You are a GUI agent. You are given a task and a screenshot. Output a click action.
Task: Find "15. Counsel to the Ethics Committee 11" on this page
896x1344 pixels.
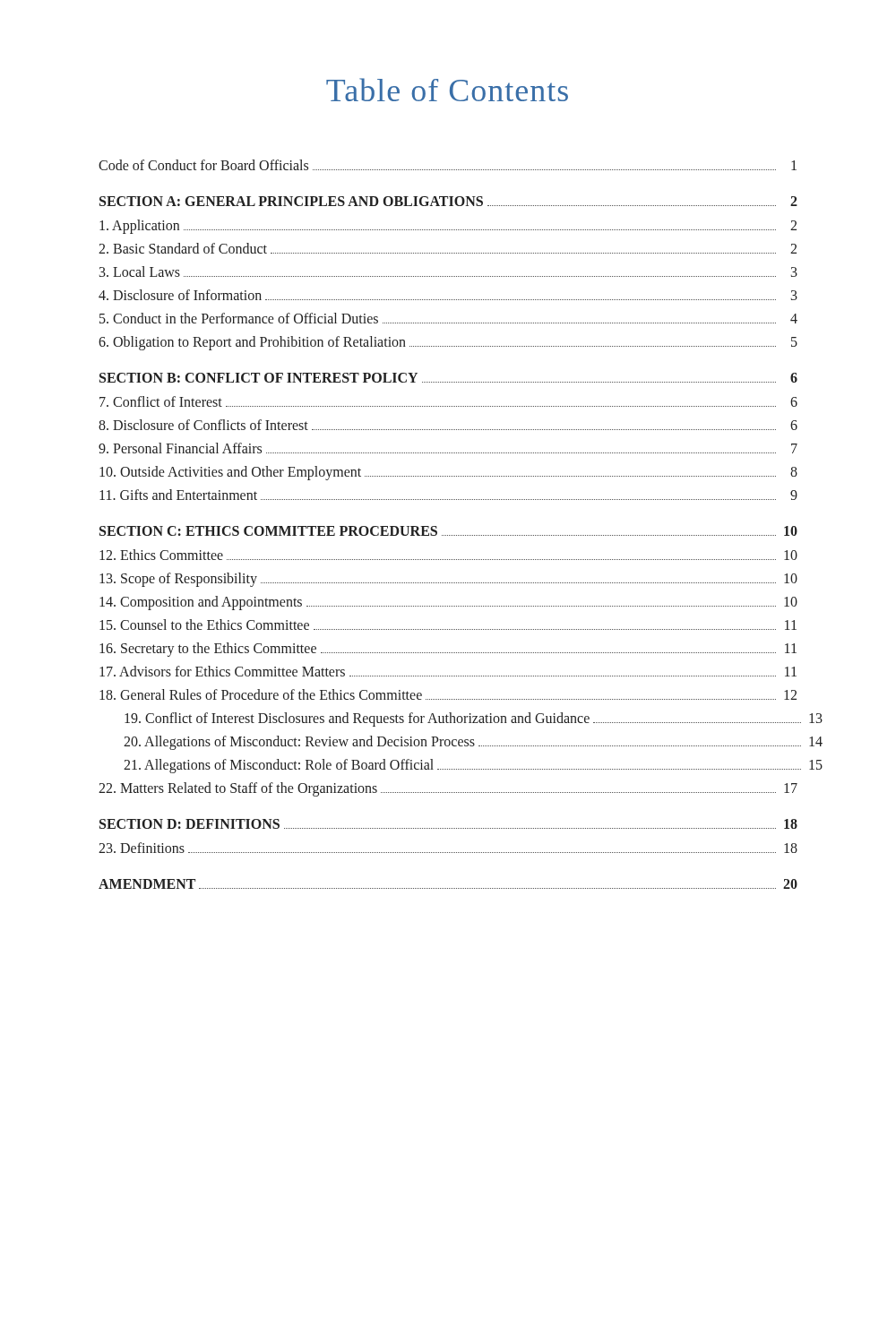tap(448, 625)
